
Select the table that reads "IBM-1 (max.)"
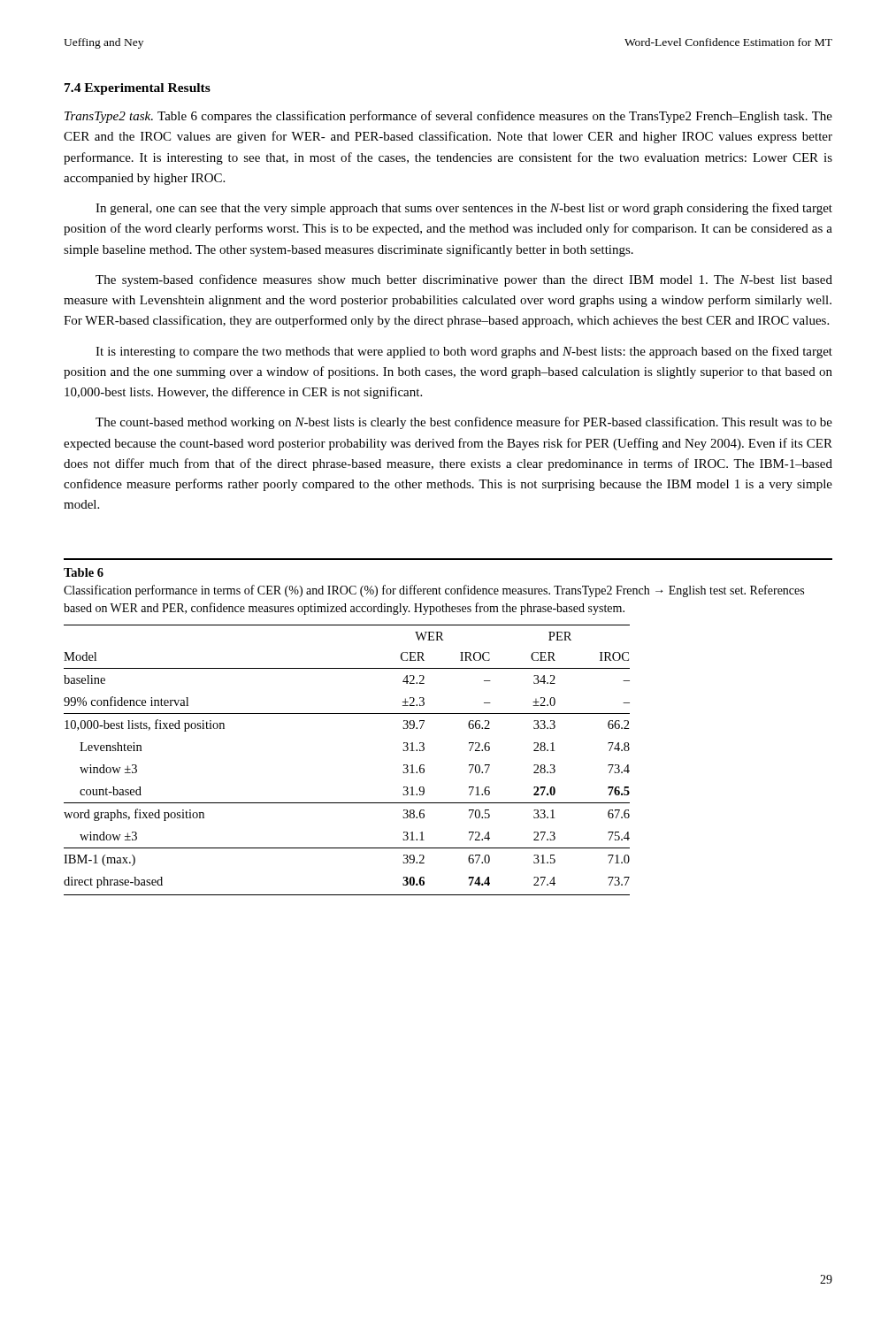pos(448,760)
